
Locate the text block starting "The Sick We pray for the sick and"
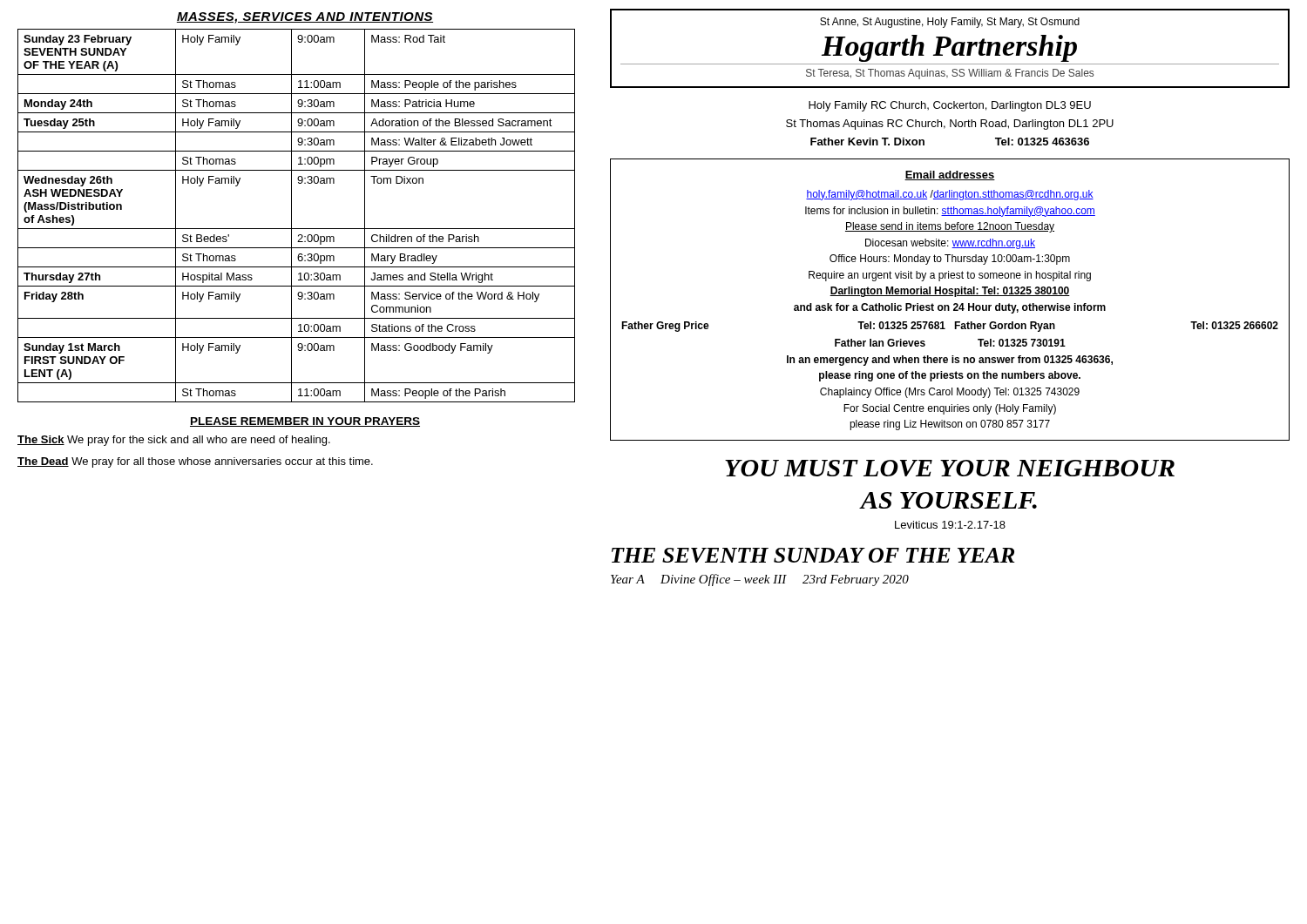(x=174, y=439)
